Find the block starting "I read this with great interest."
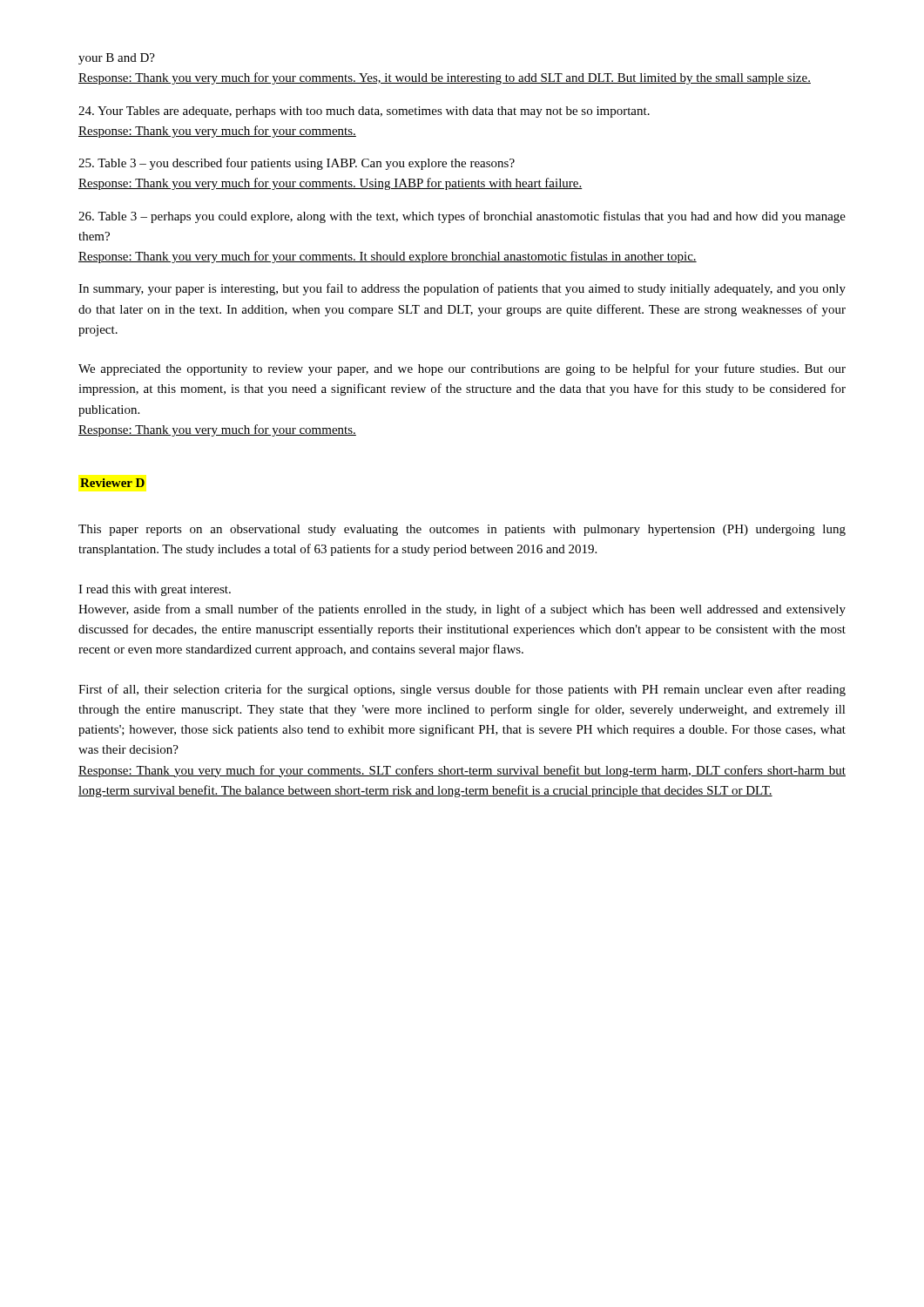 coord(155,589)
